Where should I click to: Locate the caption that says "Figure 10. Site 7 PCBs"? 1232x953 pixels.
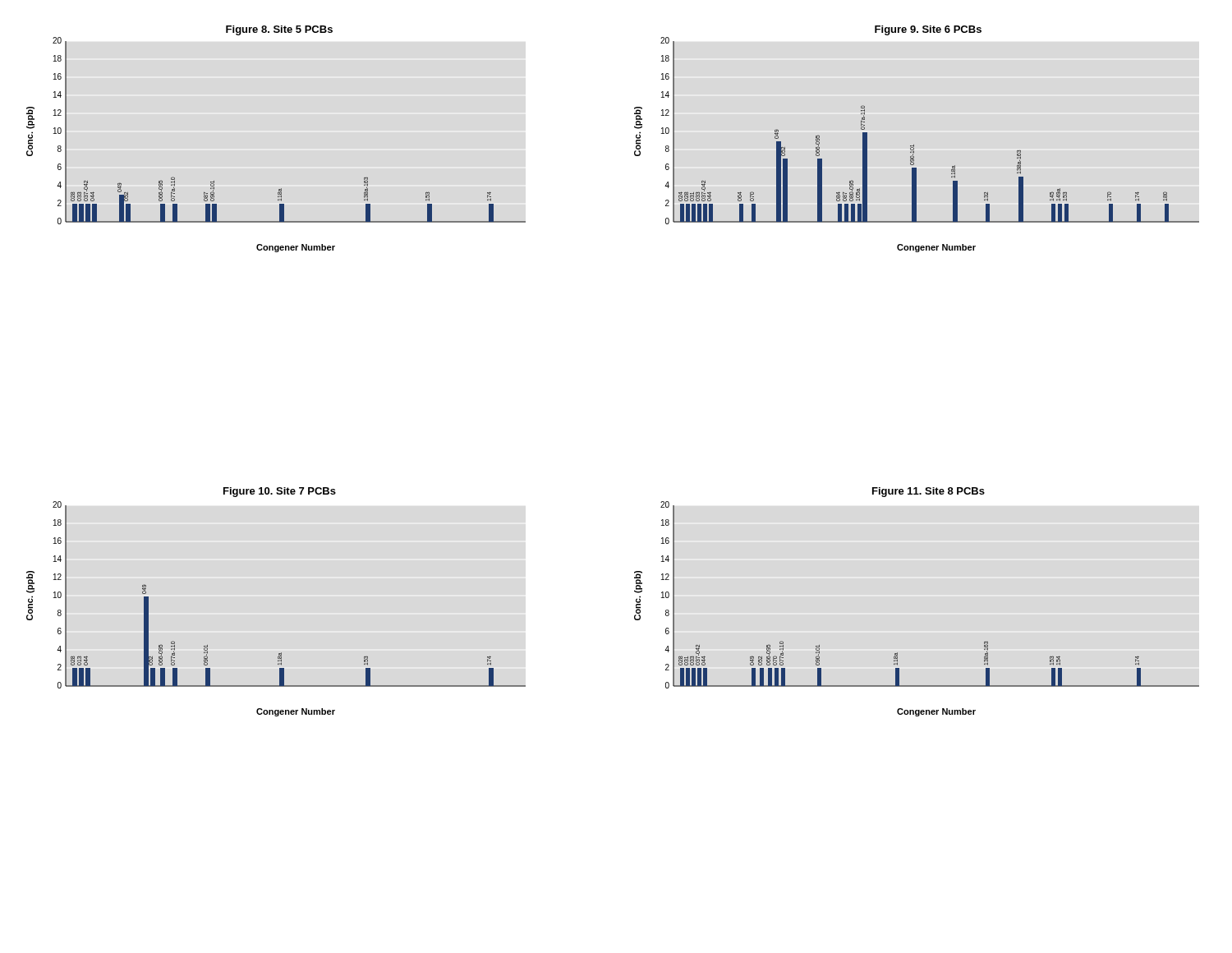pyautogui.click(x=279, y=491)
